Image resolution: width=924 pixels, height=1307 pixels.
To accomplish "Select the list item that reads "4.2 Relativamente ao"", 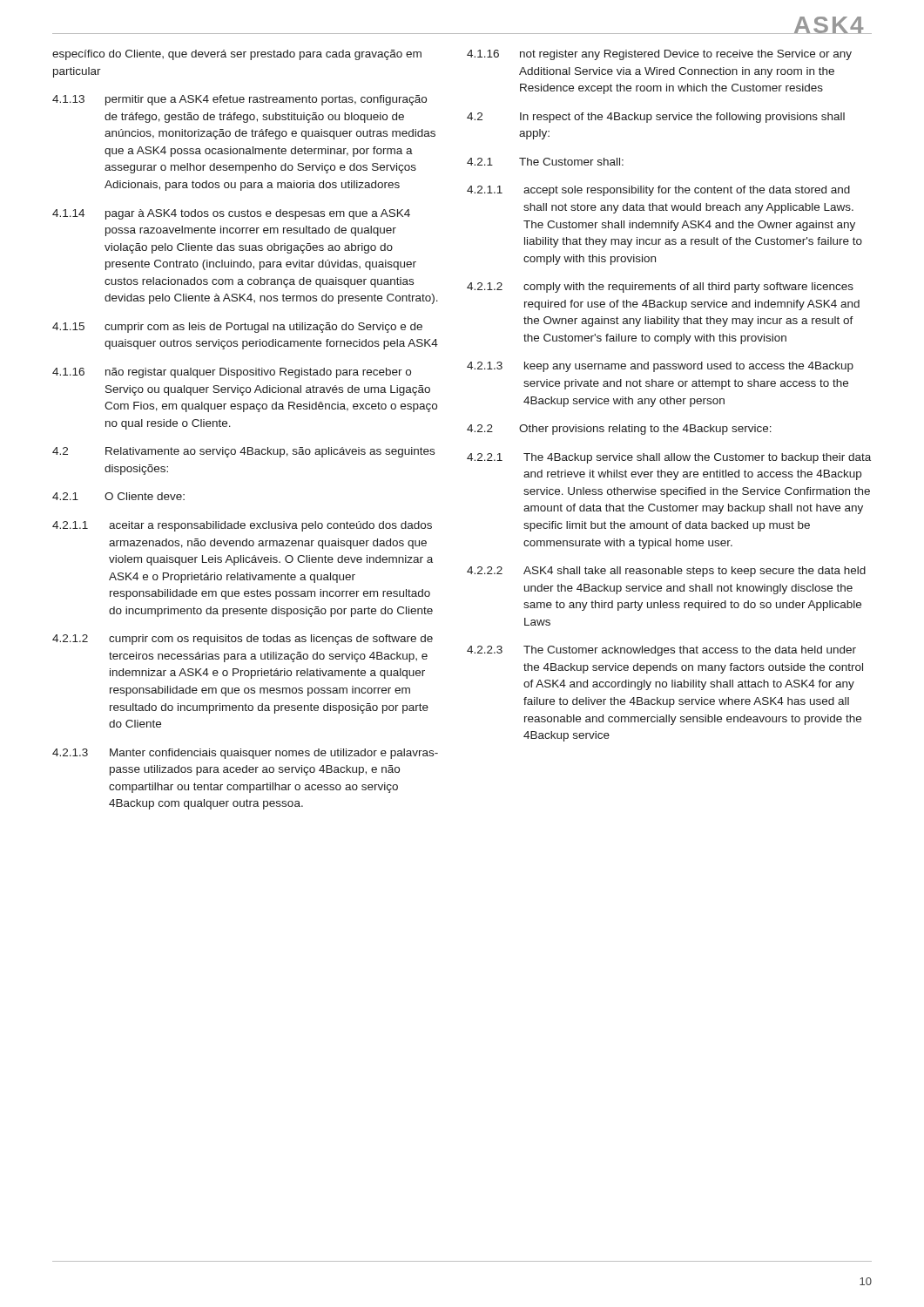I will tap(246, 460).
